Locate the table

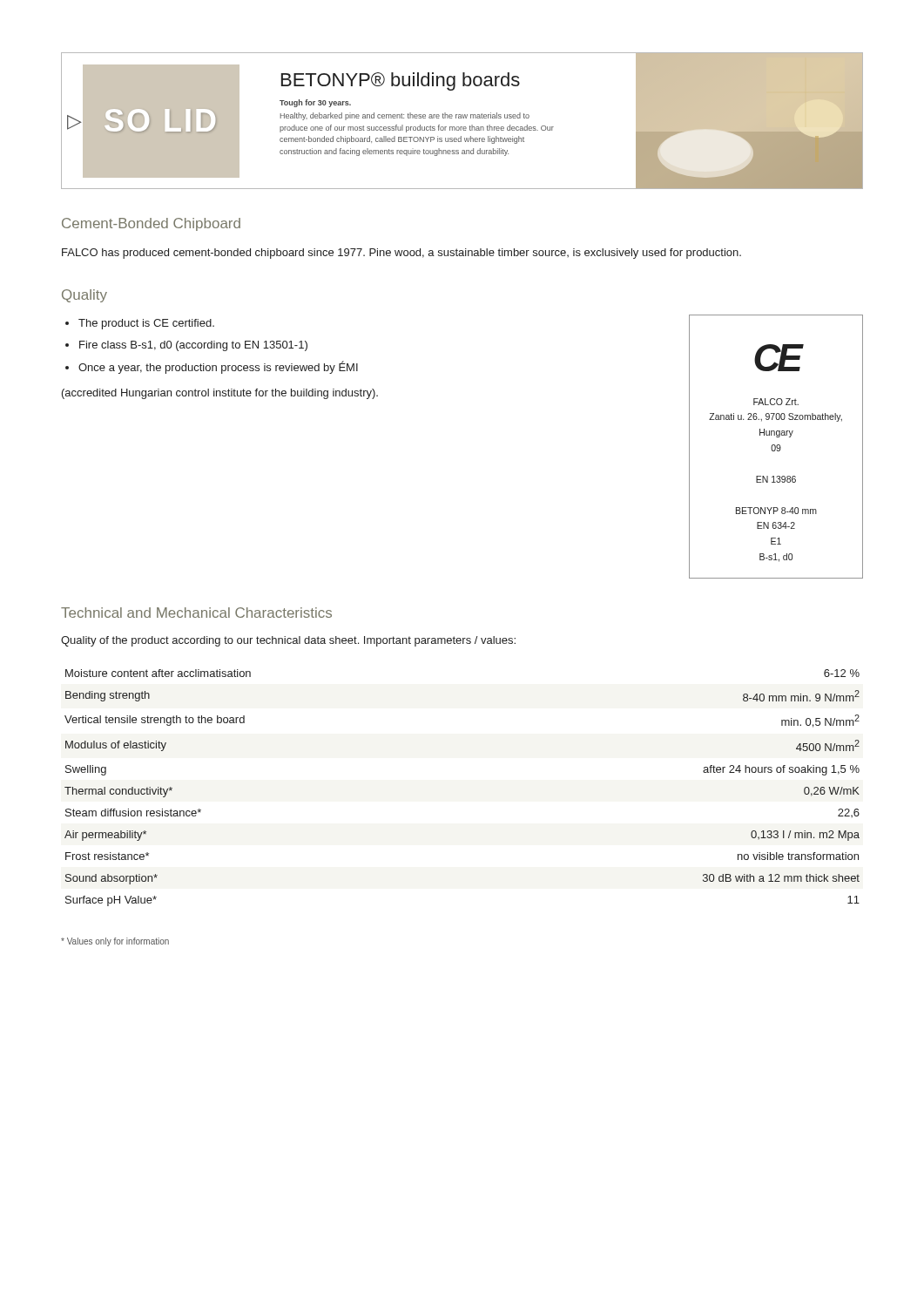click(x=462, y=786)
